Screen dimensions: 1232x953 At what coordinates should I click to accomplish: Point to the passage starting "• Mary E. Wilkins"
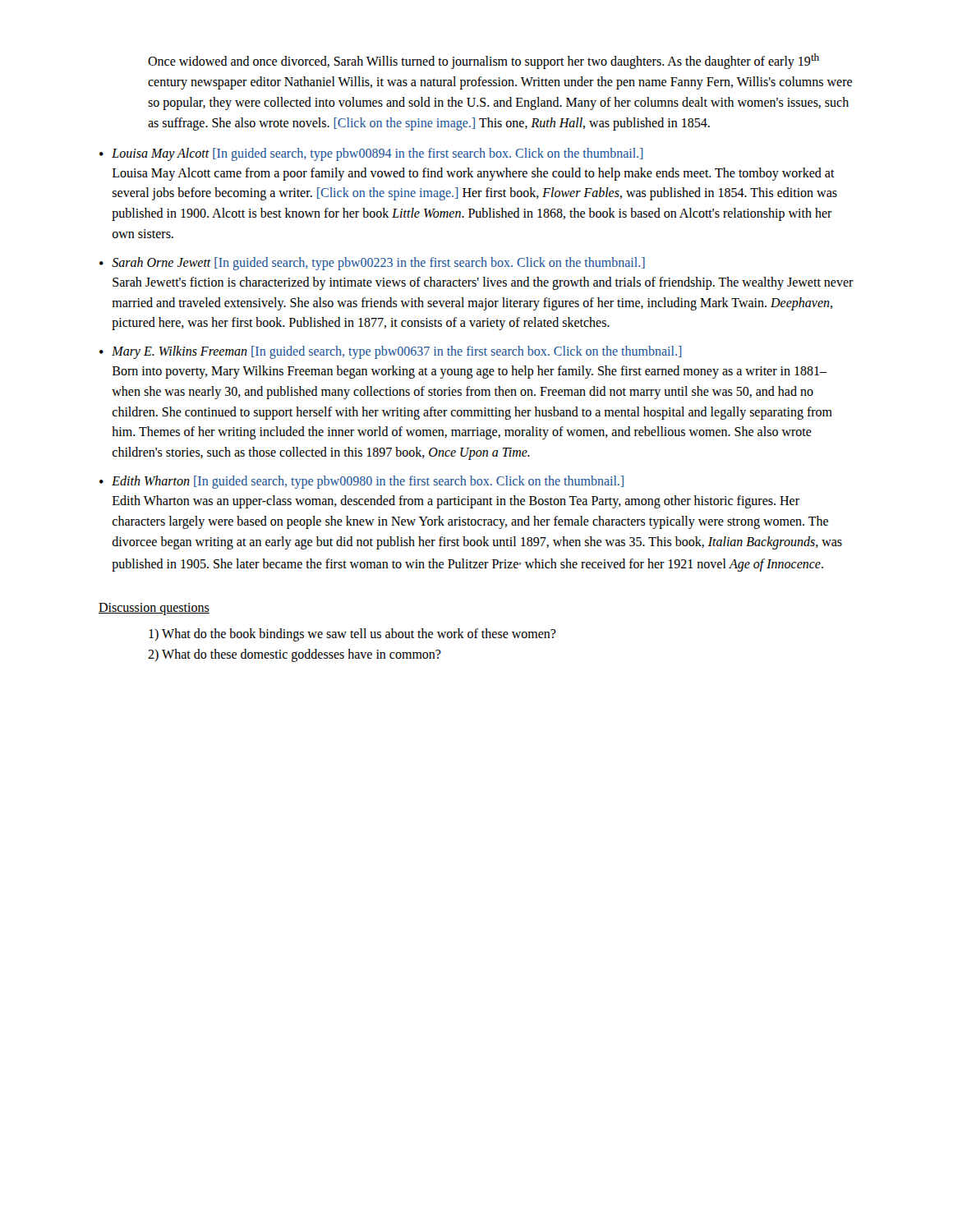point(476,403)
